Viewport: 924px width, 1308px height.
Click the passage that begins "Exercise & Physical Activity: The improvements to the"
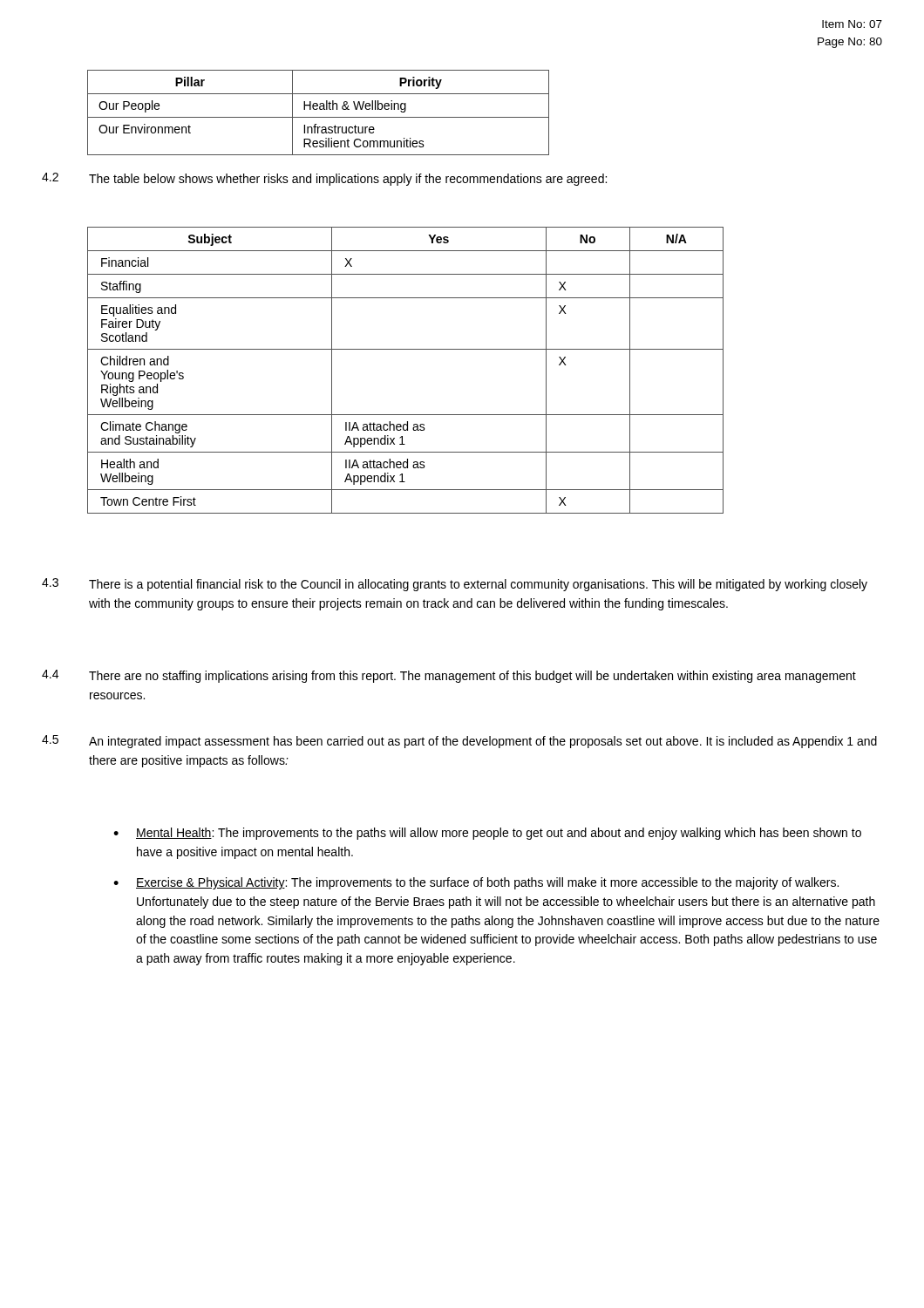(x=509, y=921)
